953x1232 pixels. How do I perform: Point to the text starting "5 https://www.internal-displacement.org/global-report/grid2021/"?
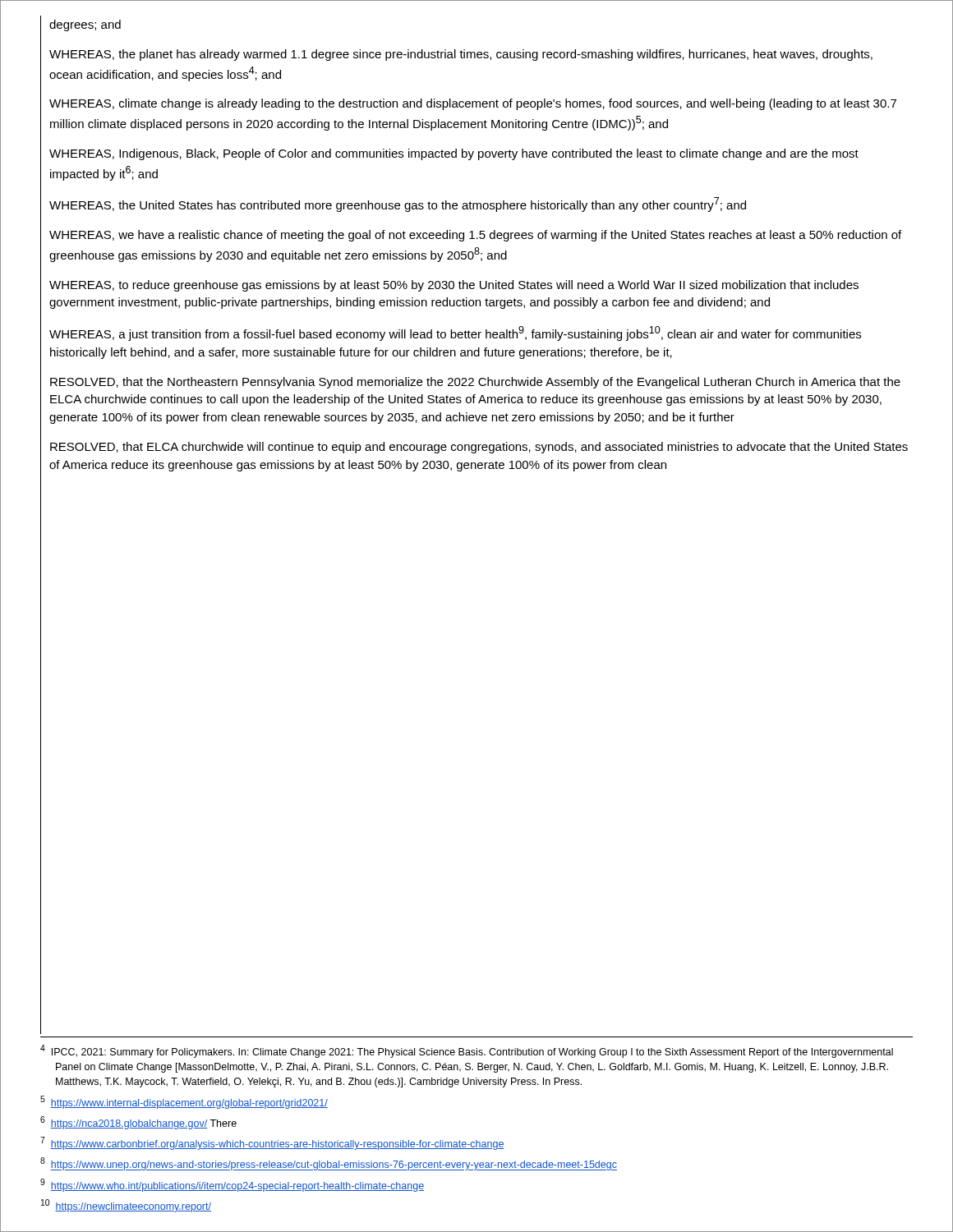click(184, 1102)
